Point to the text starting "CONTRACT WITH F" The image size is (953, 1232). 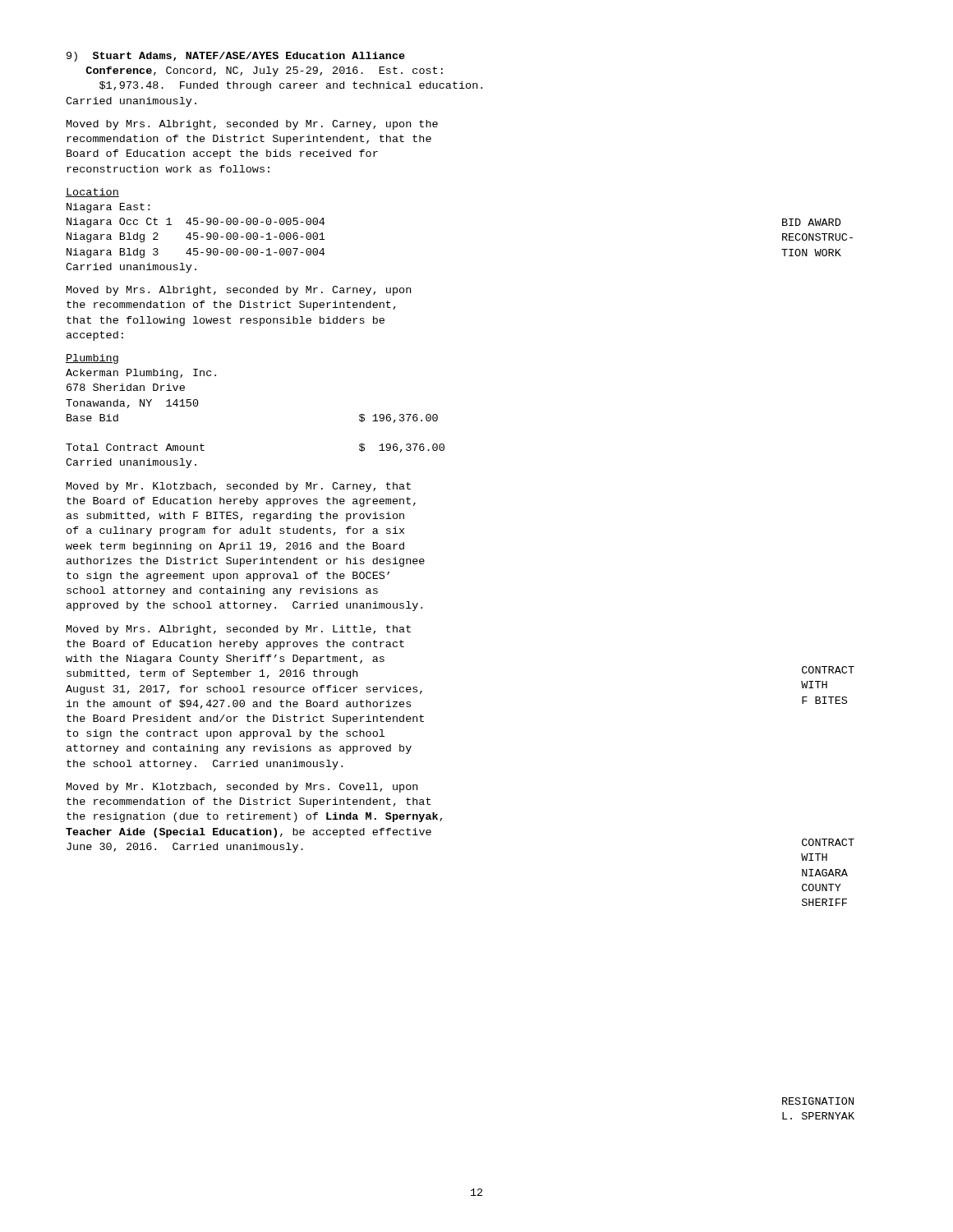[x=828, y=693]
